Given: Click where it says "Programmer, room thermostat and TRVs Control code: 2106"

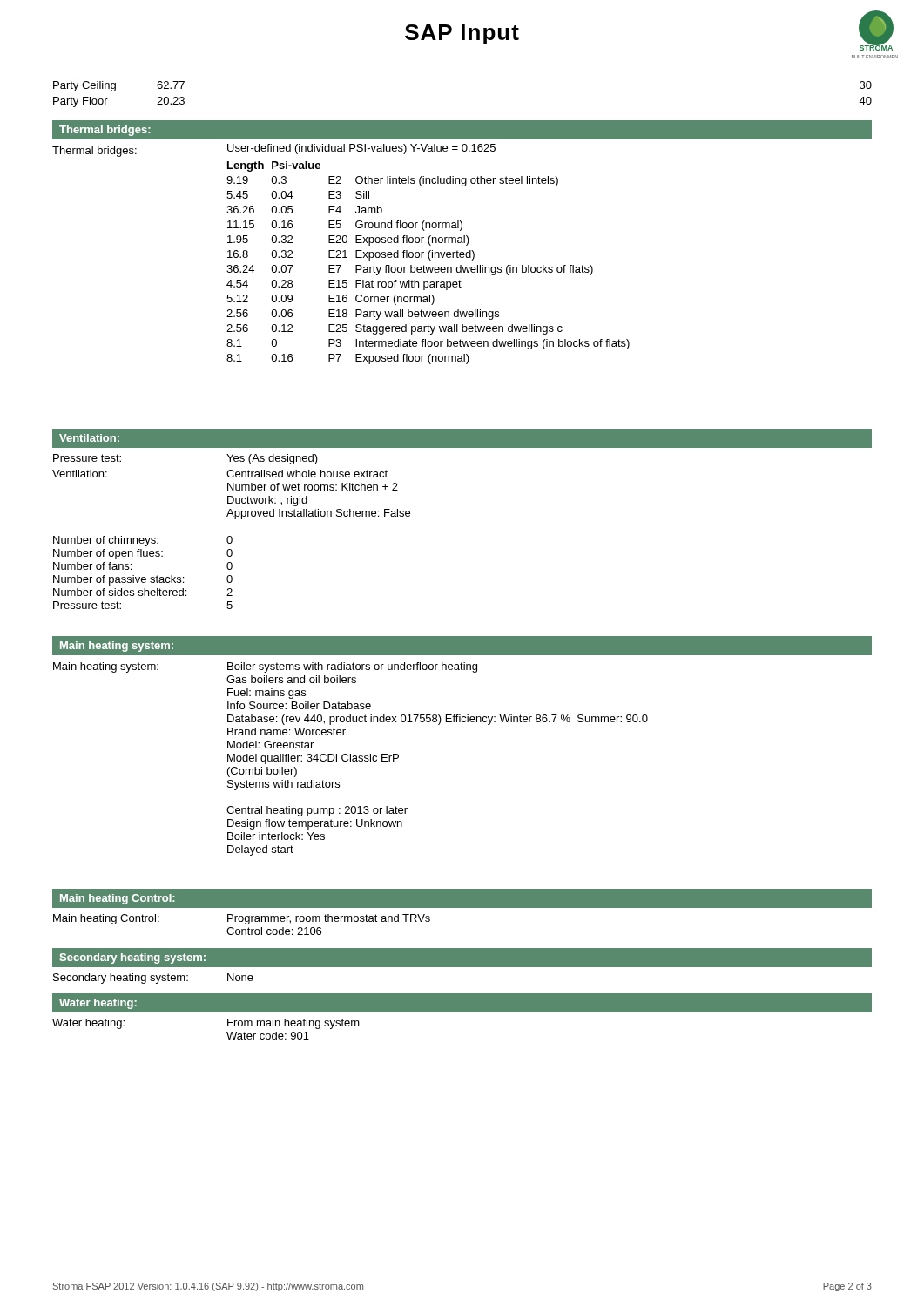Looking at the screenshot, I should pyautogui.click(x=328, y=924).
